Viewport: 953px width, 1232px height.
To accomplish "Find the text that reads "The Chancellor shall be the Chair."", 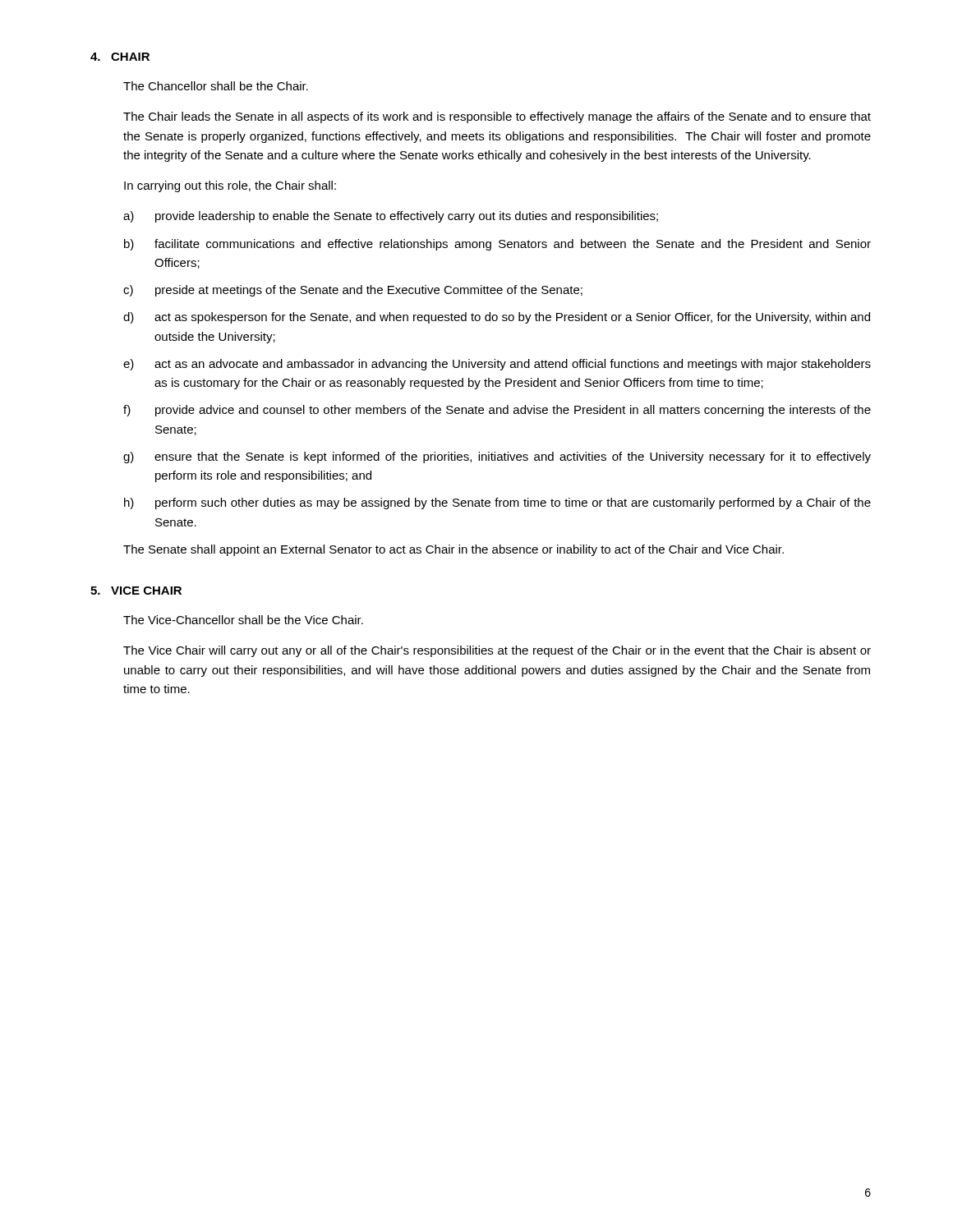I will coord(216,86).
